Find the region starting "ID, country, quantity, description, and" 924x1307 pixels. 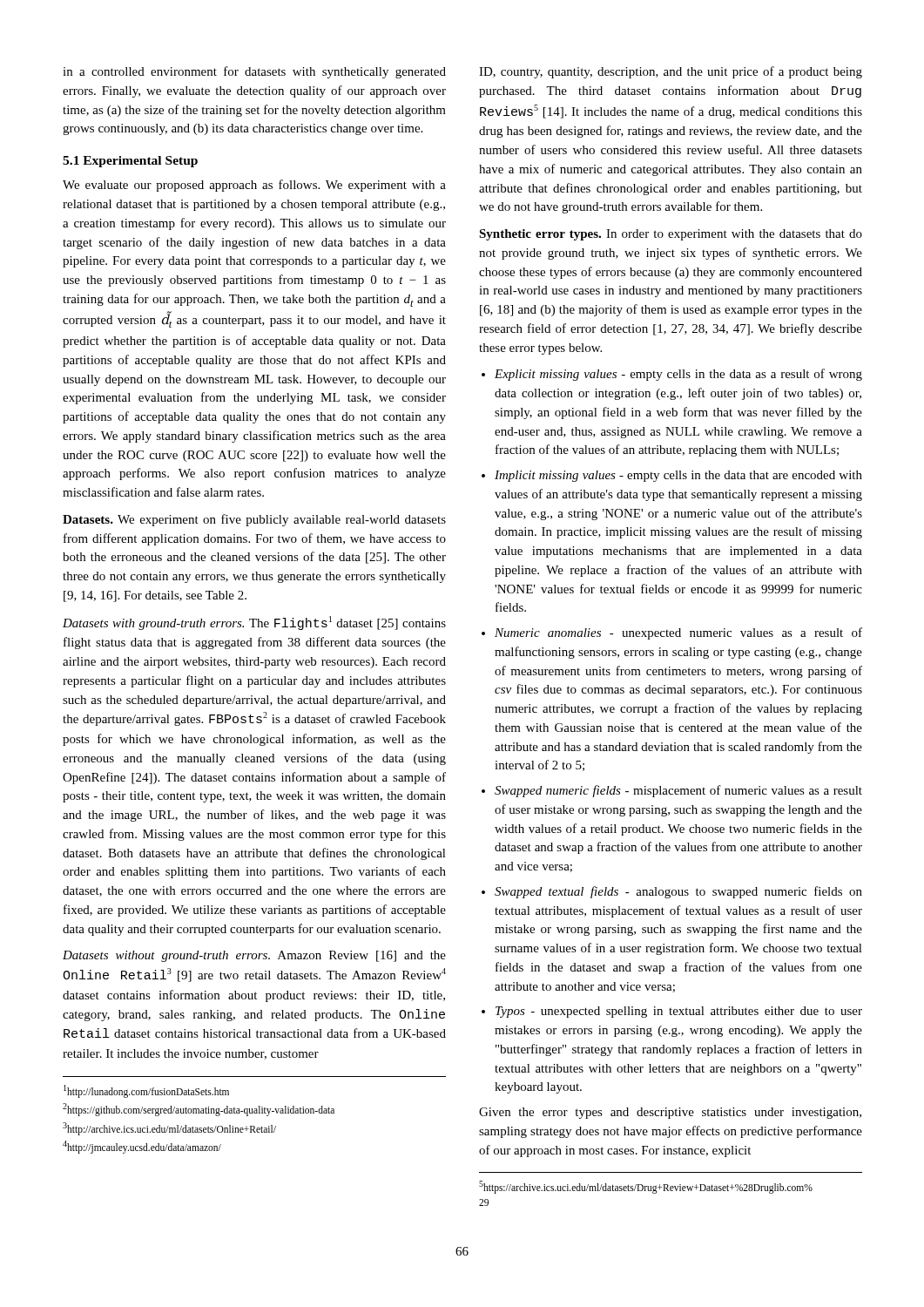[671, 140]
